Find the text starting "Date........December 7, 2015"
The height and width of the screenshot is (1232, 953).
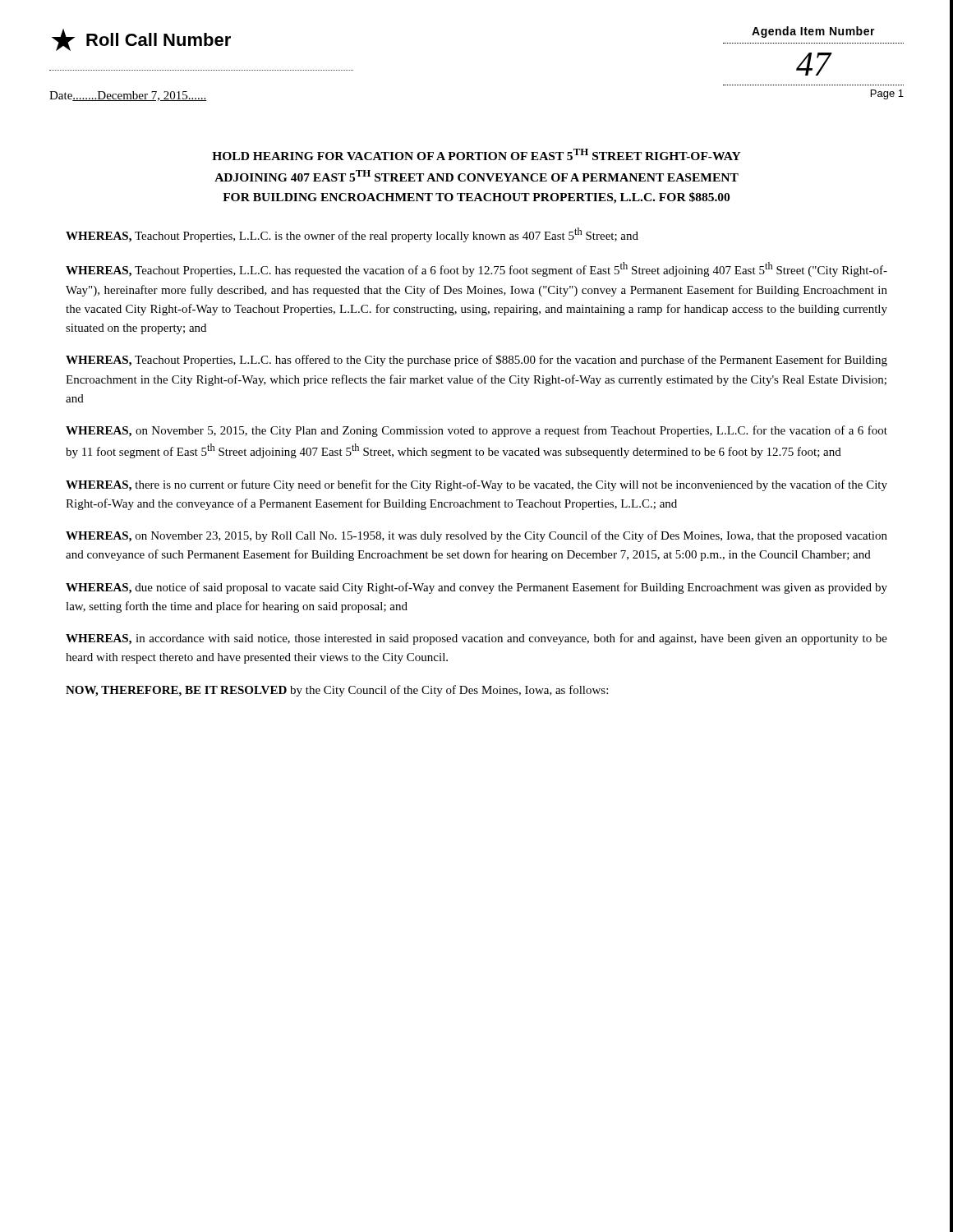(128, 95)
